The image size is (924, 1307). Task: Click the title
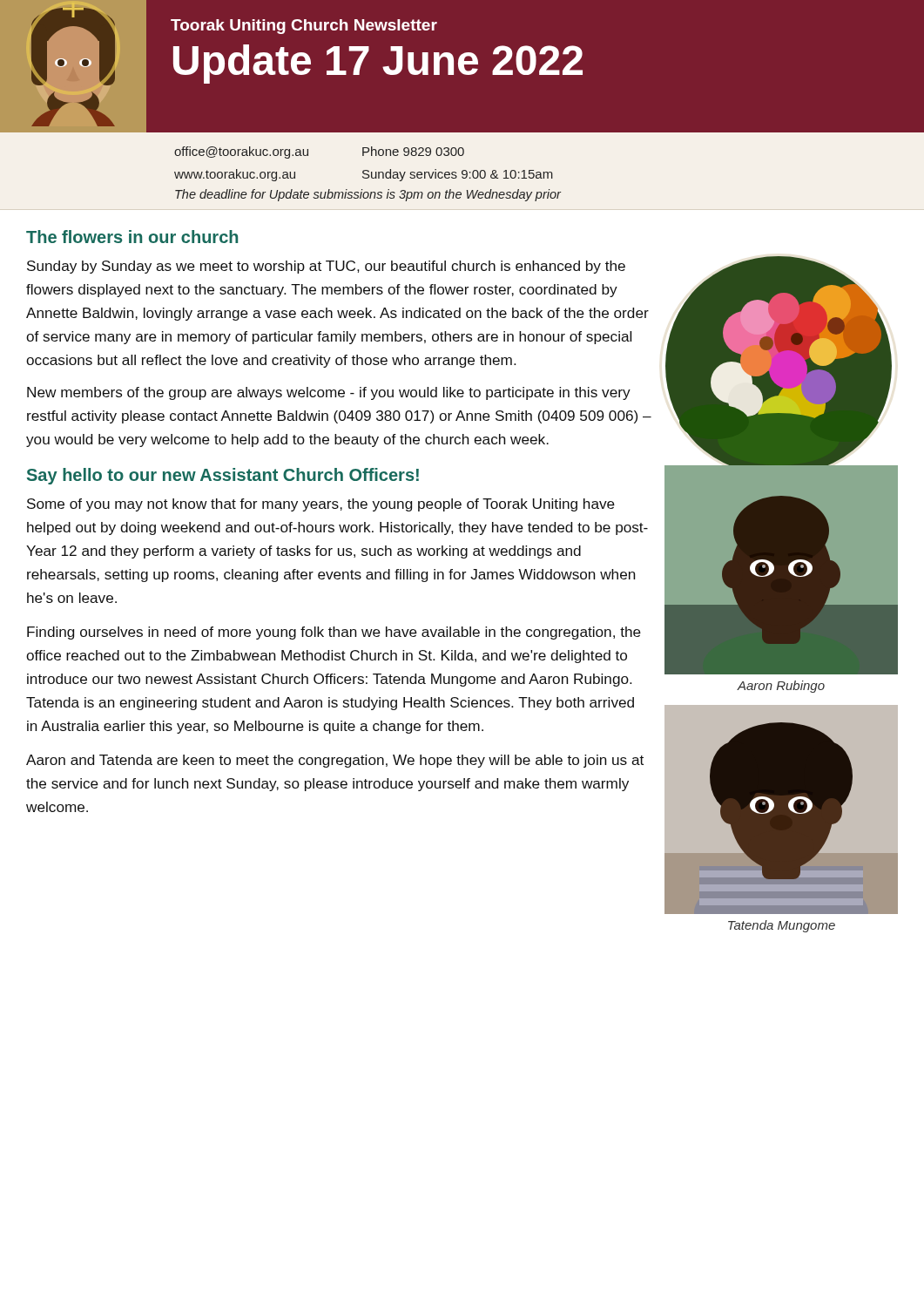(x=535, y=50)
